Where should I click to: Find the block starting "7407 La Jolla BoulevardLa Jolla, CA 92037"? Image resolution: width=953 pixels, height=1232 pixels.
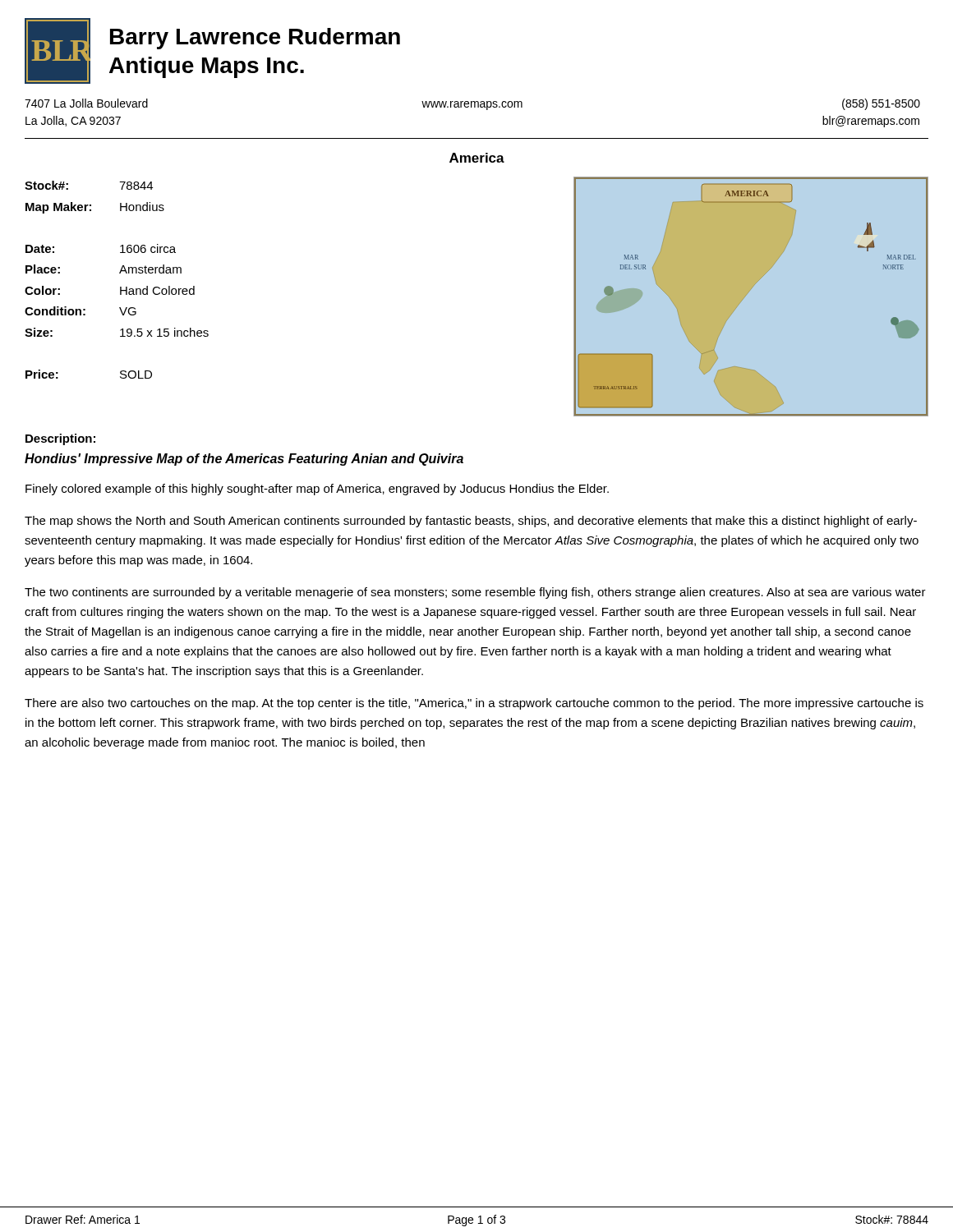86,112
